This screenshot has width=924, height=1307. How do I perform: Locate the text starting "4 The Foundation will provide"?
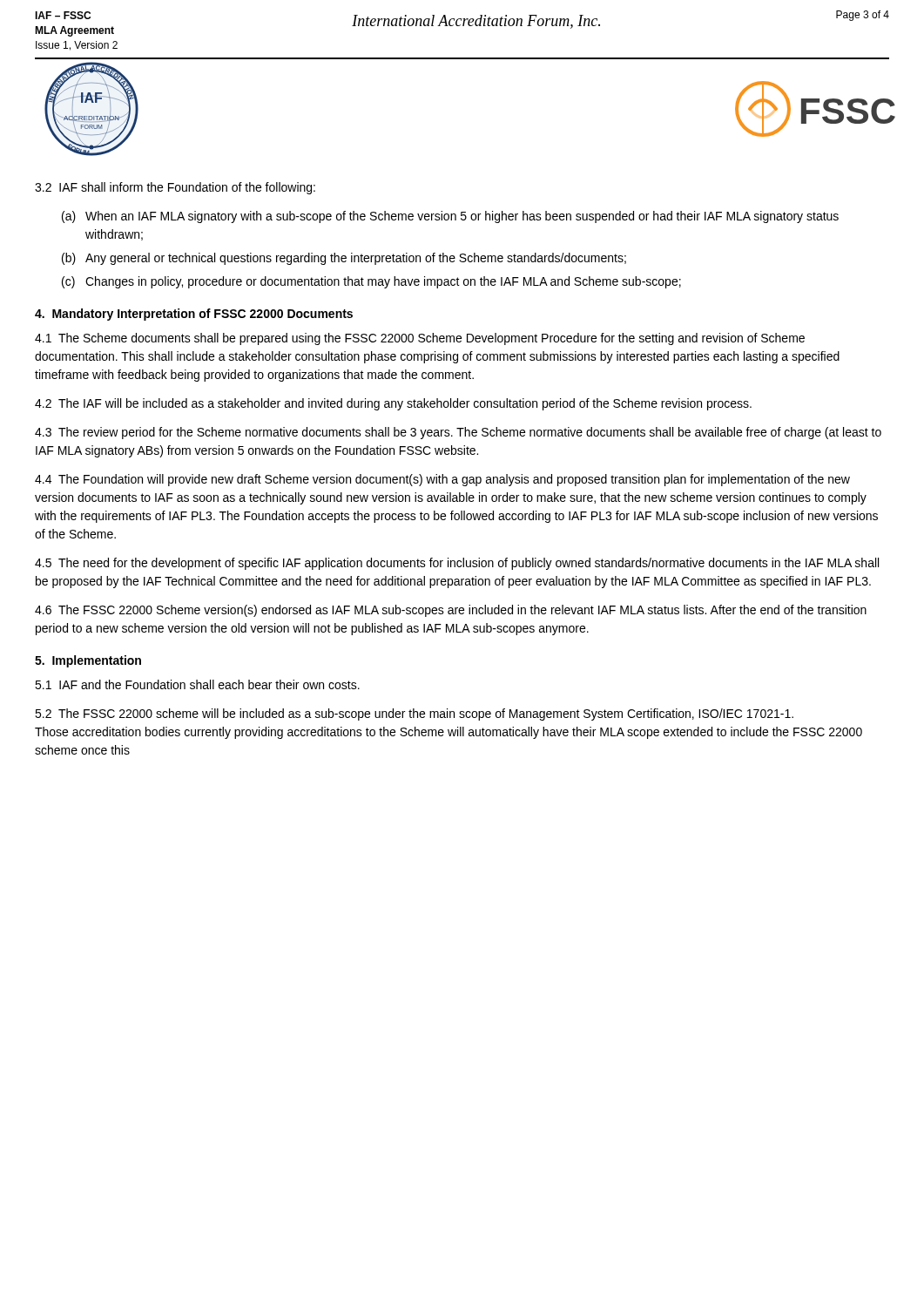click(x=457, y=507)
